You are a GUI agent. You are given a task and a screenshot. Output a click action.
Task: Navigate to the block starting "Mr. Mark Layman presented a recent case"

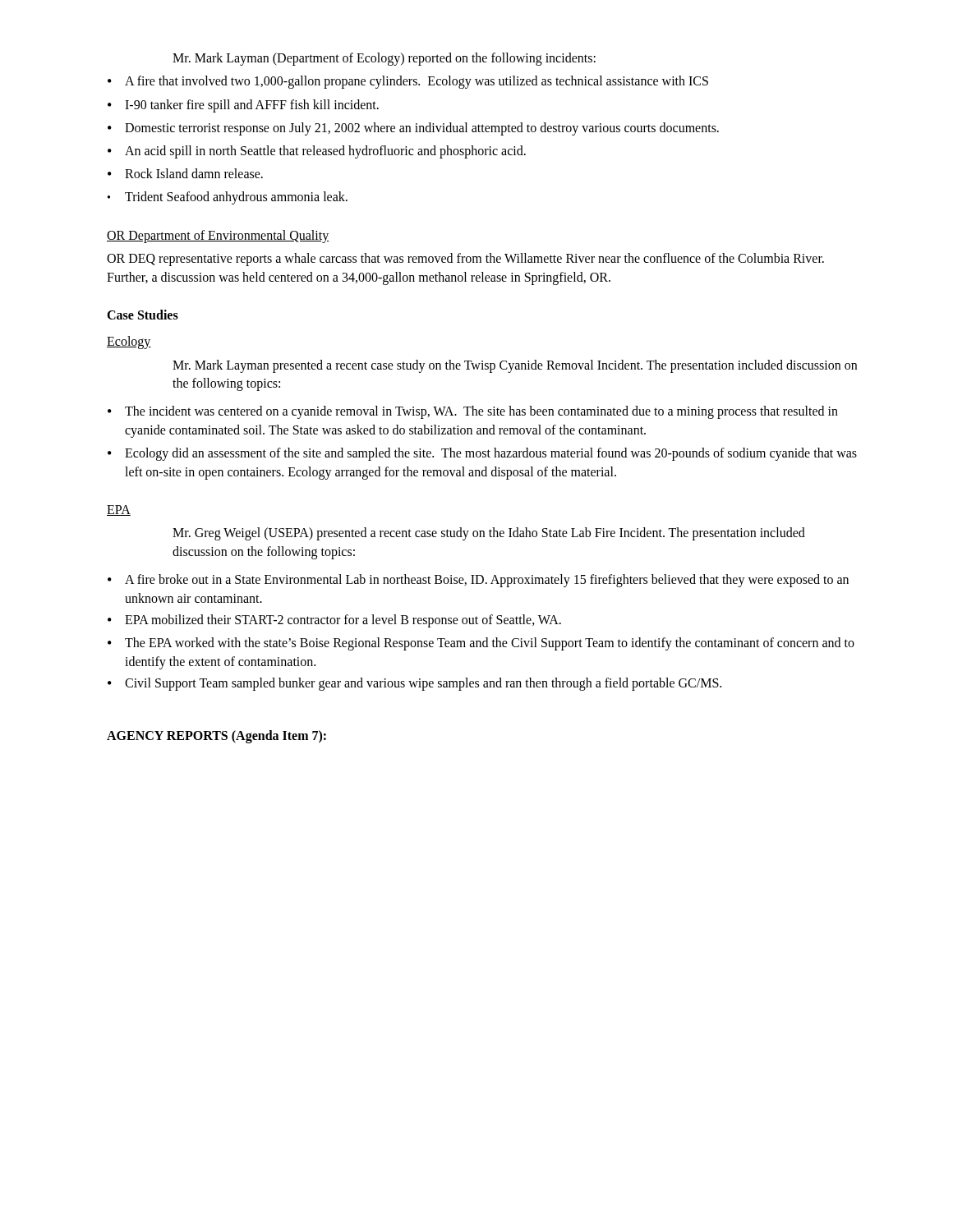coord(518,375)
